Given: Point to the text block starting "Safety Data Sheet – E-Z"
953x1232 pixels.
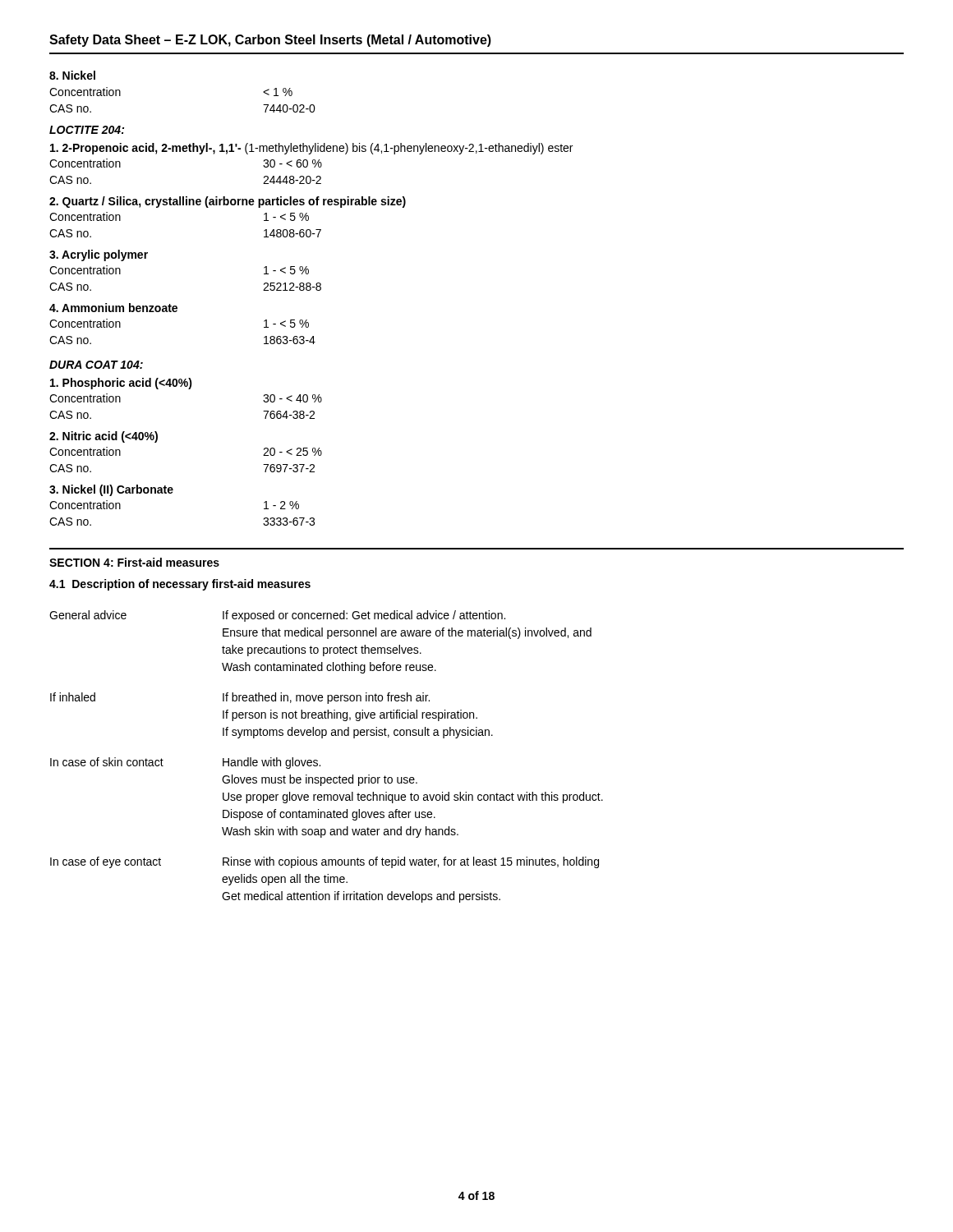Looking at the screenshot, I should (x=270, y=40).
